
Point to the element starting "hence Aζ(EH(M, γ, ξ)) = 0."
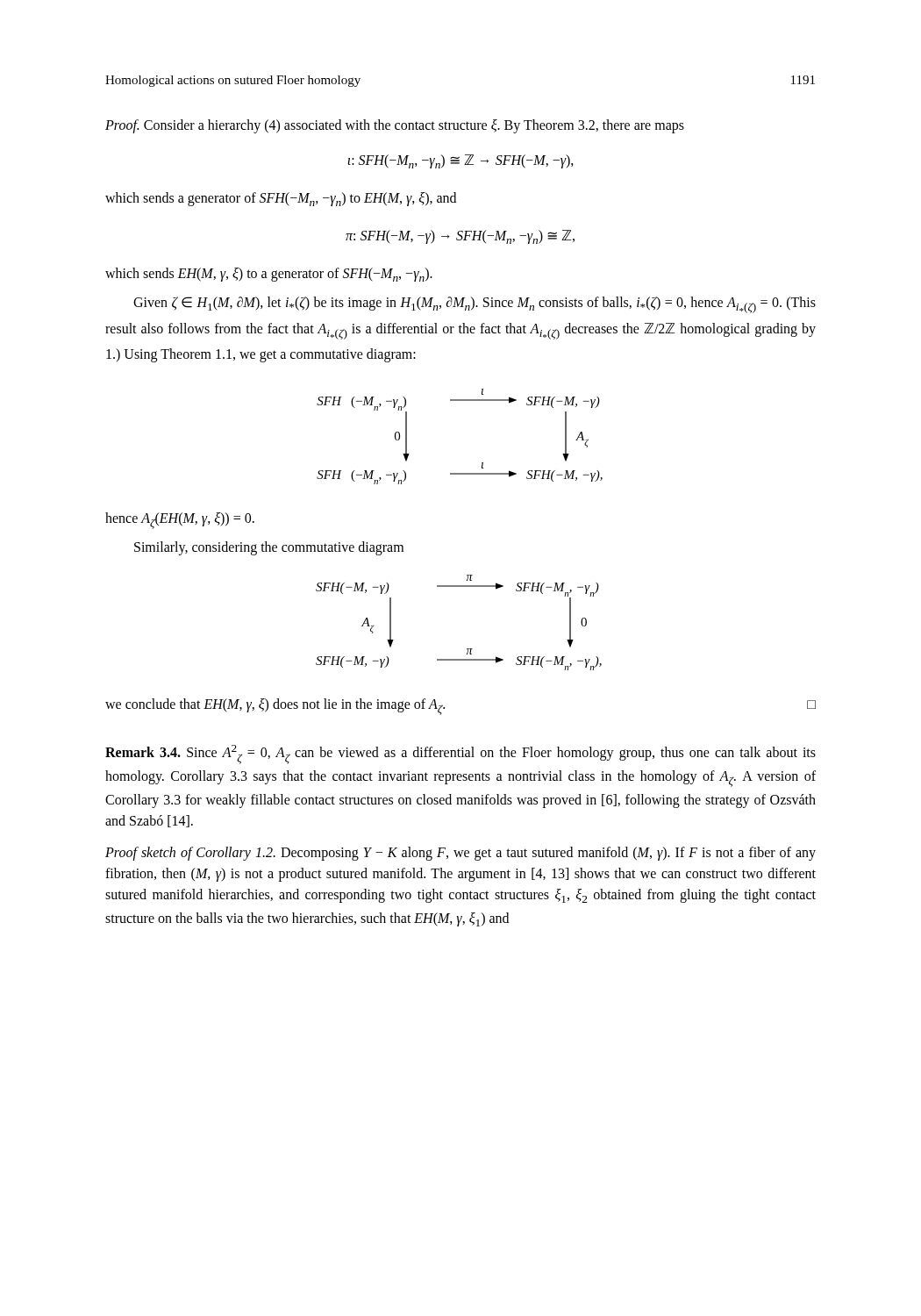(x=180, y=520)
